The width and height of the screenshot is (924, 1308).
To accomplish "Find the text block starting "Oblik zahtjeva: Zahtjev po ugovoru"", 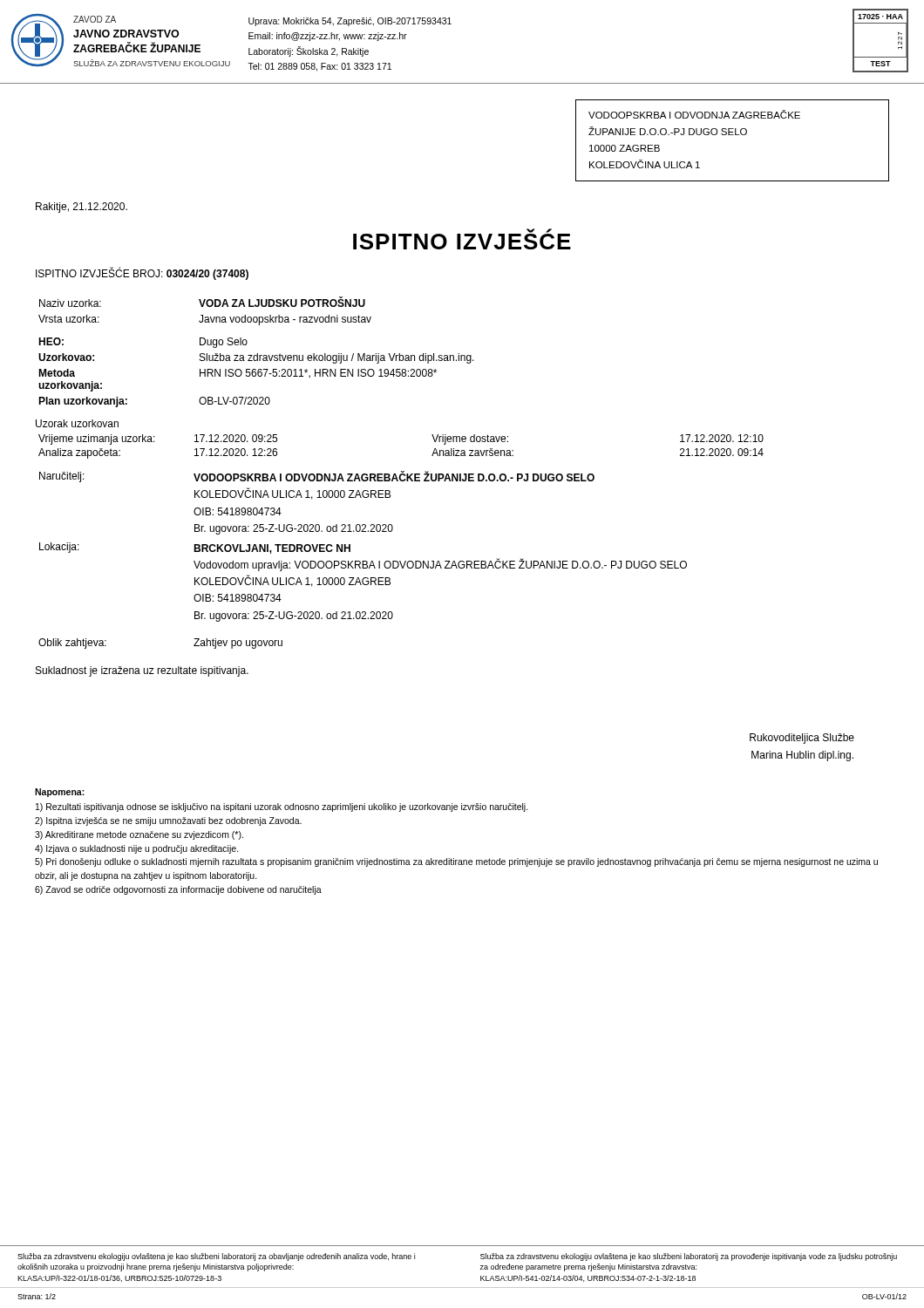I will click(73, 643).
